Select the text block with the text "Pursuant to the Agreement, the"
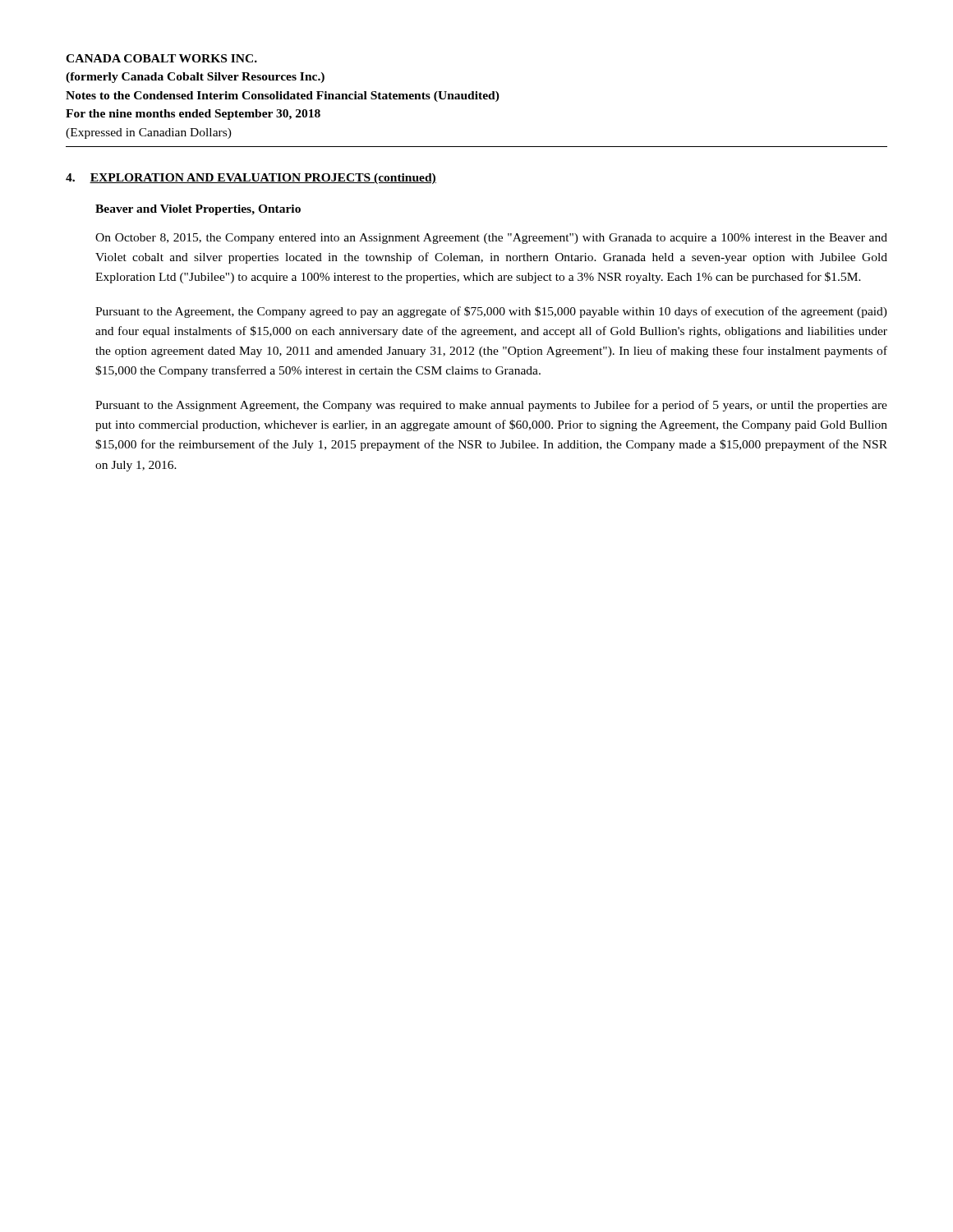The height and width of the screenshot is (1232, 953). tap(491, 341)
